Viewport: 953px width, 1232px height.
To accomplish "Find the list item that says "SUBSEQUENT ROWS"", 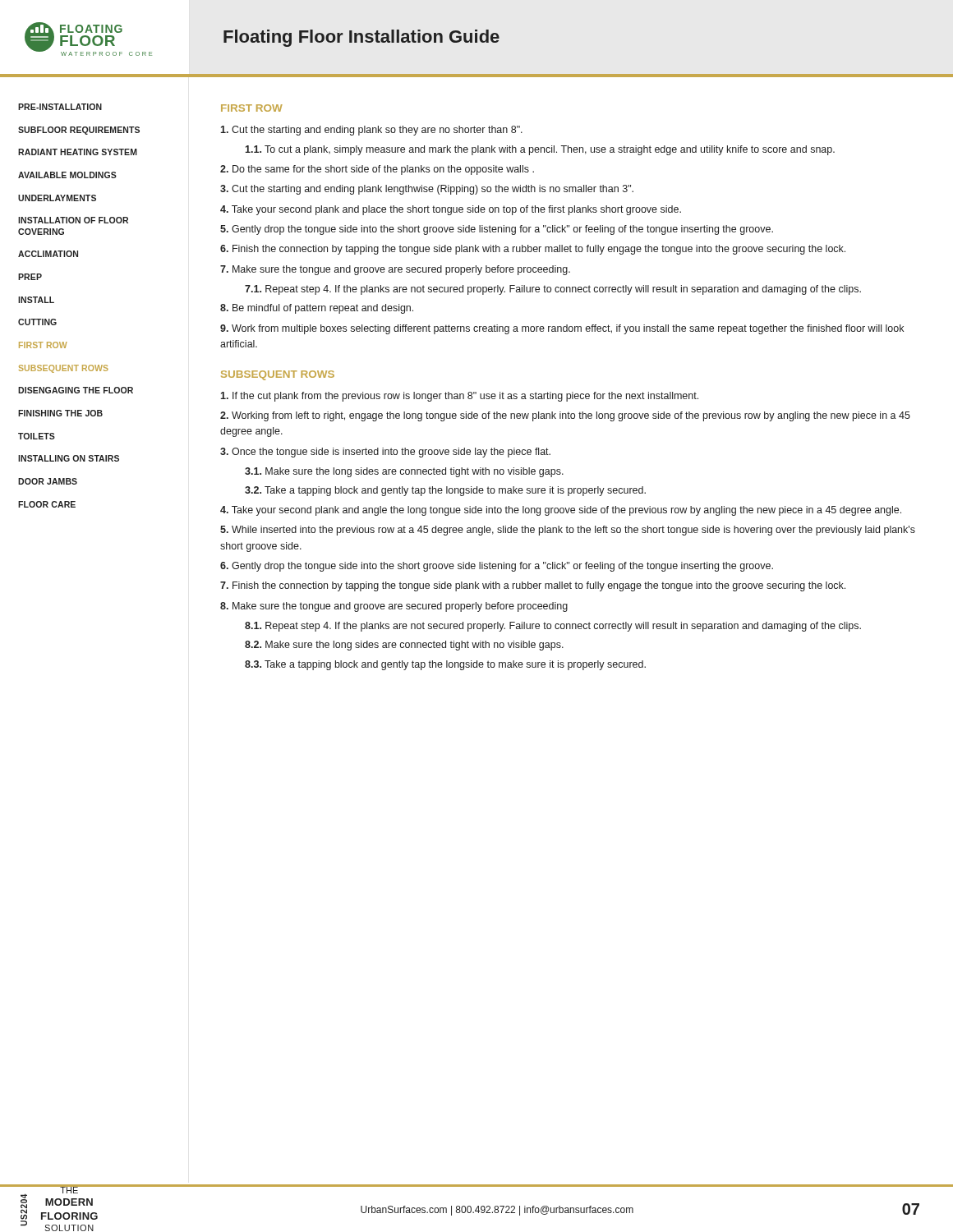I will point(63,368).
